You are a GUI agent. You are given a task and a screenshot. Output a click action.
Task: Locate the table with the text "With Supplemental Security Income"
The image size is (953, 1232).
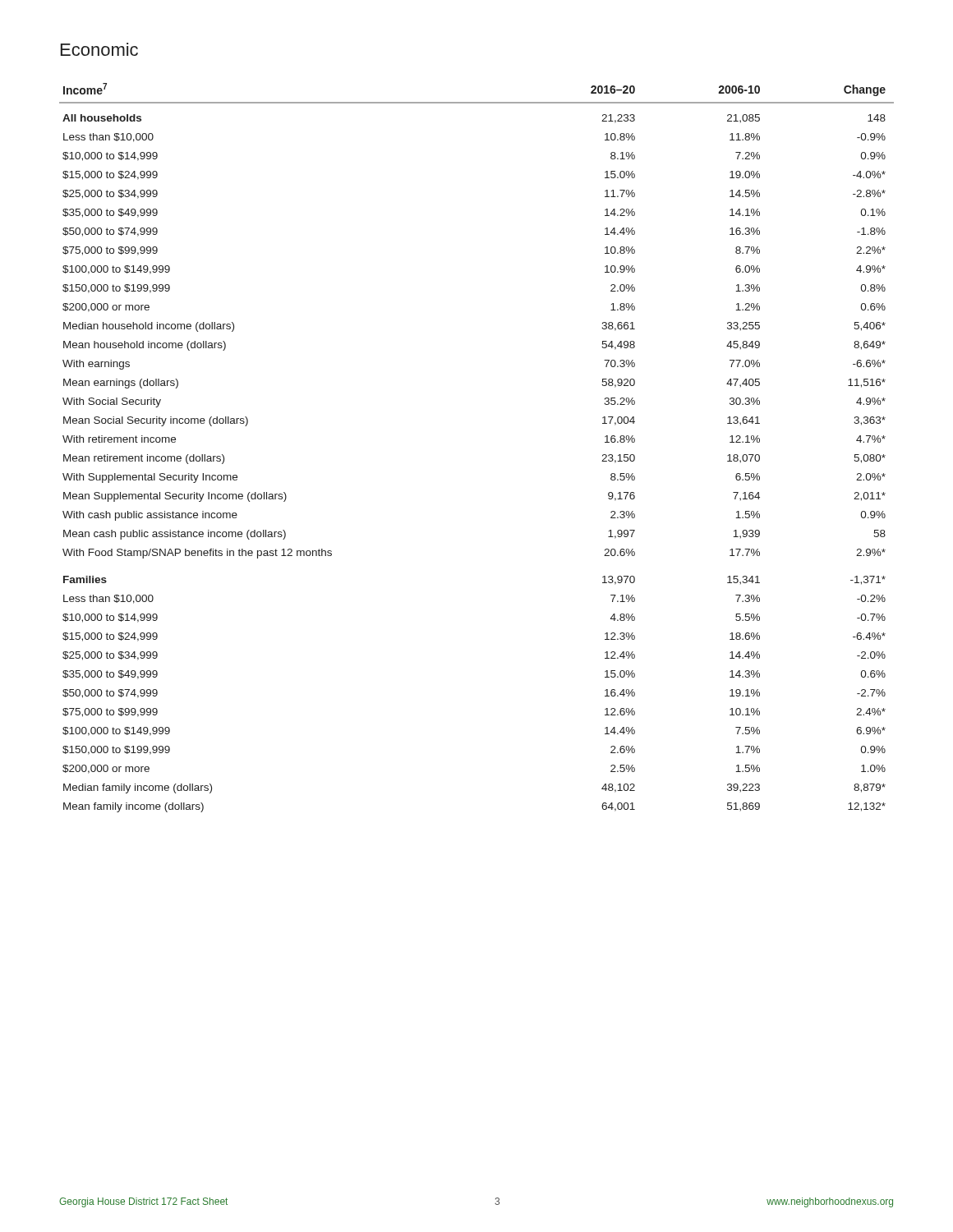click(x=476, y=446)
